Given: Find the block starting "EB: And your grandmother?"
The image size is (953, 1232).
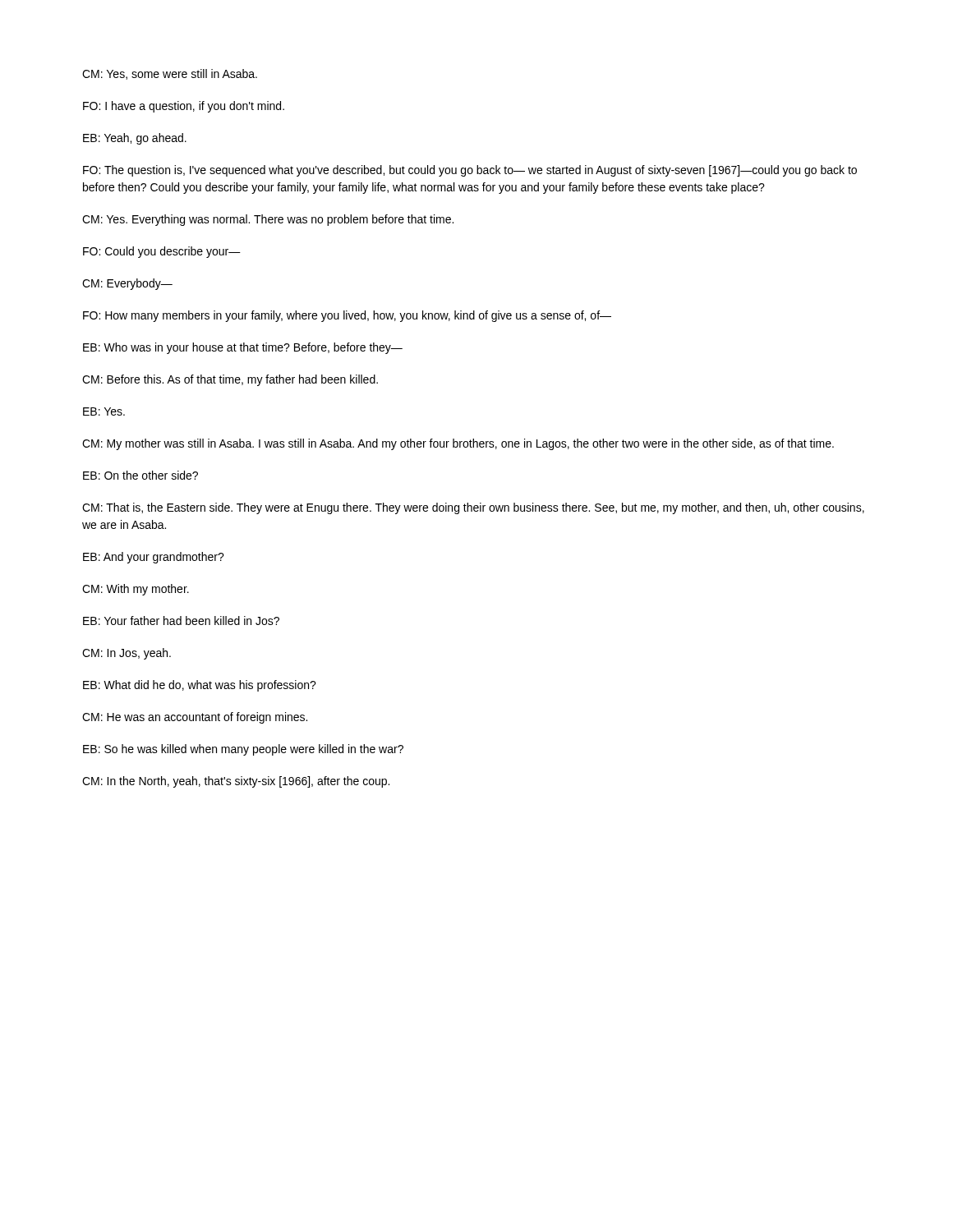Looking at the screenshot, I should (153, 557).
